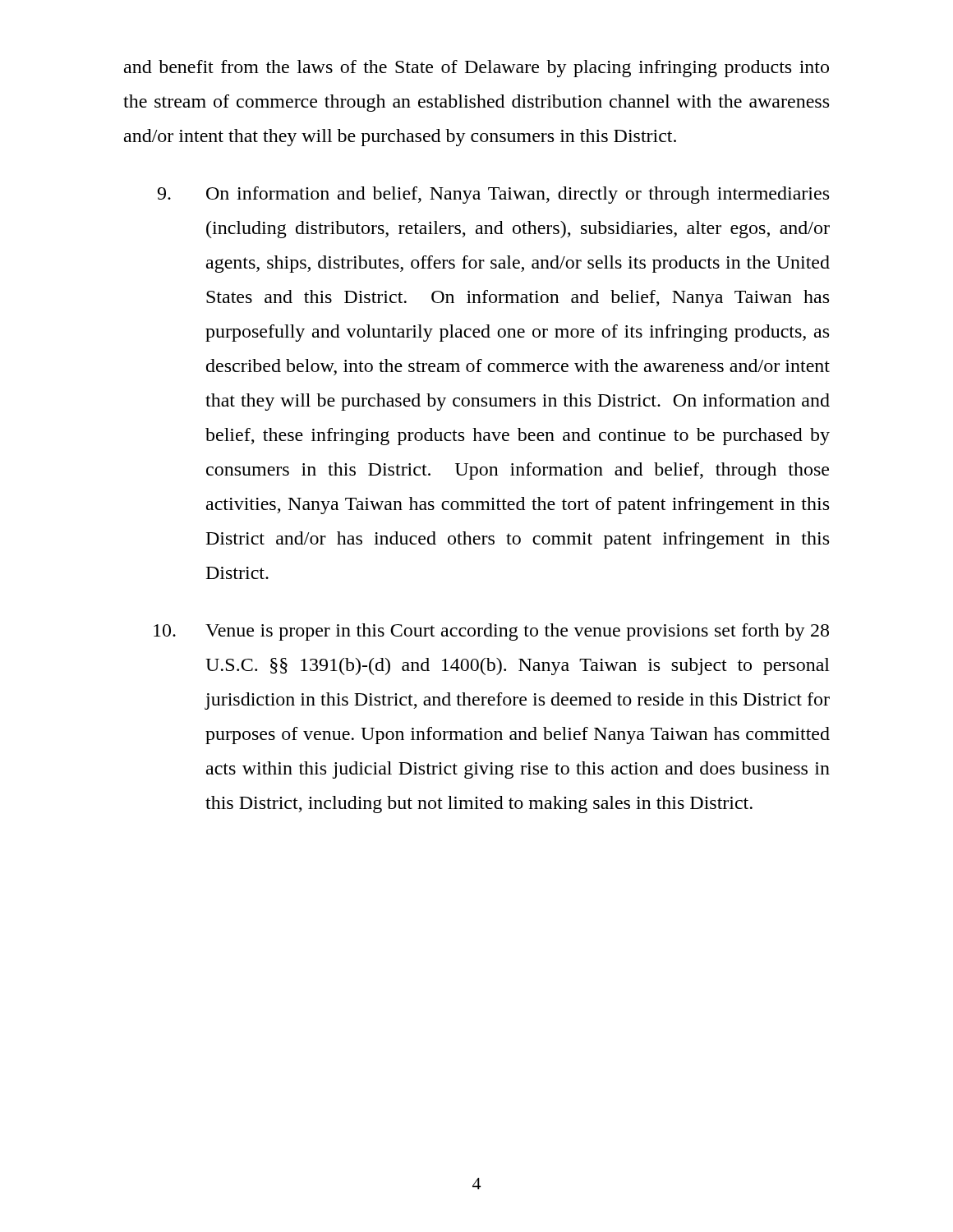Point to the region starting "and benefit from the laws"
The image size is (953, 1232).
pyautogui.click(x=476, y=101)
